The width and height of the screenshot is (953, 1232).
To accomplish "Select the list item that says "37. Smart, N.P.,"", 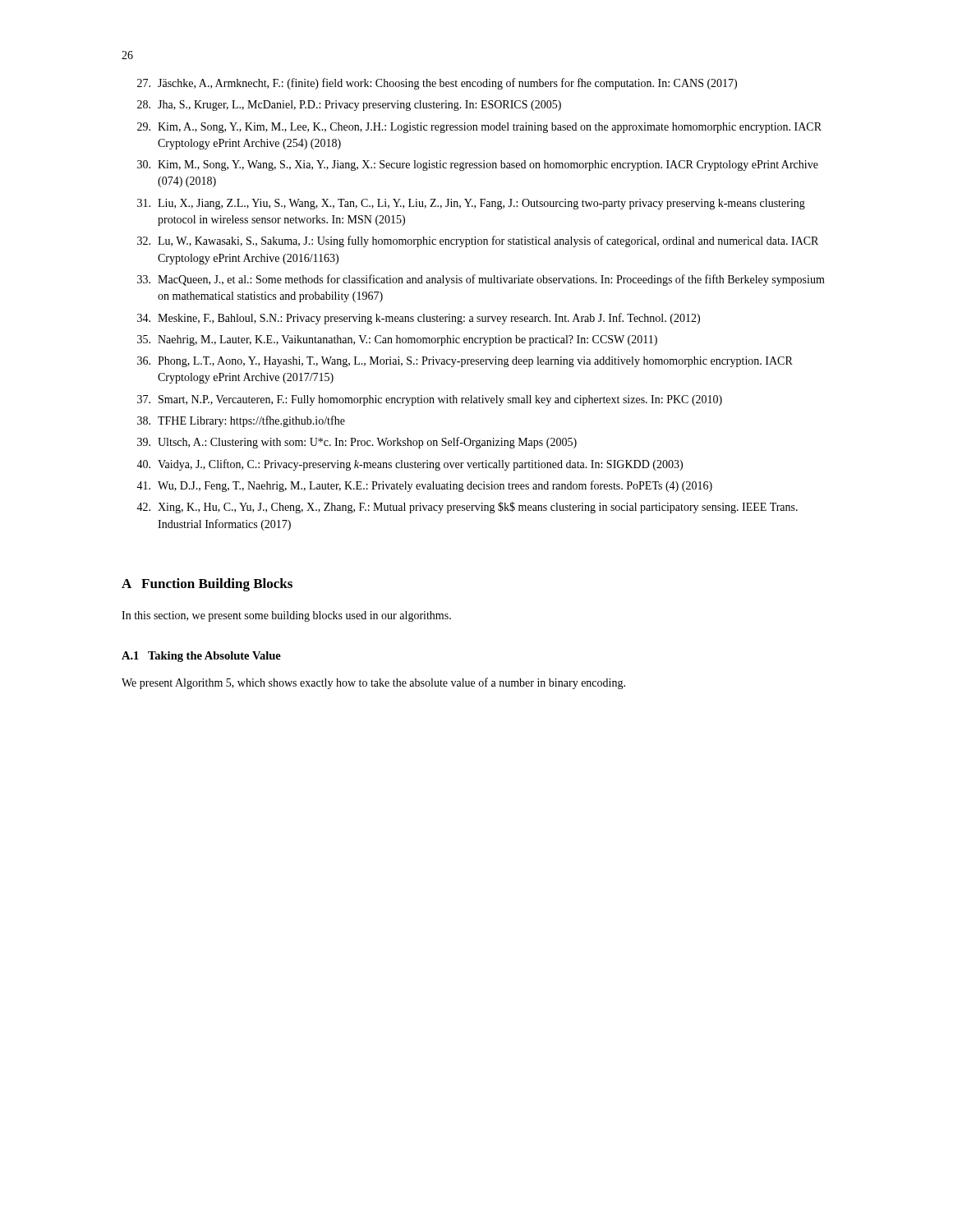I will coord(476,400).
